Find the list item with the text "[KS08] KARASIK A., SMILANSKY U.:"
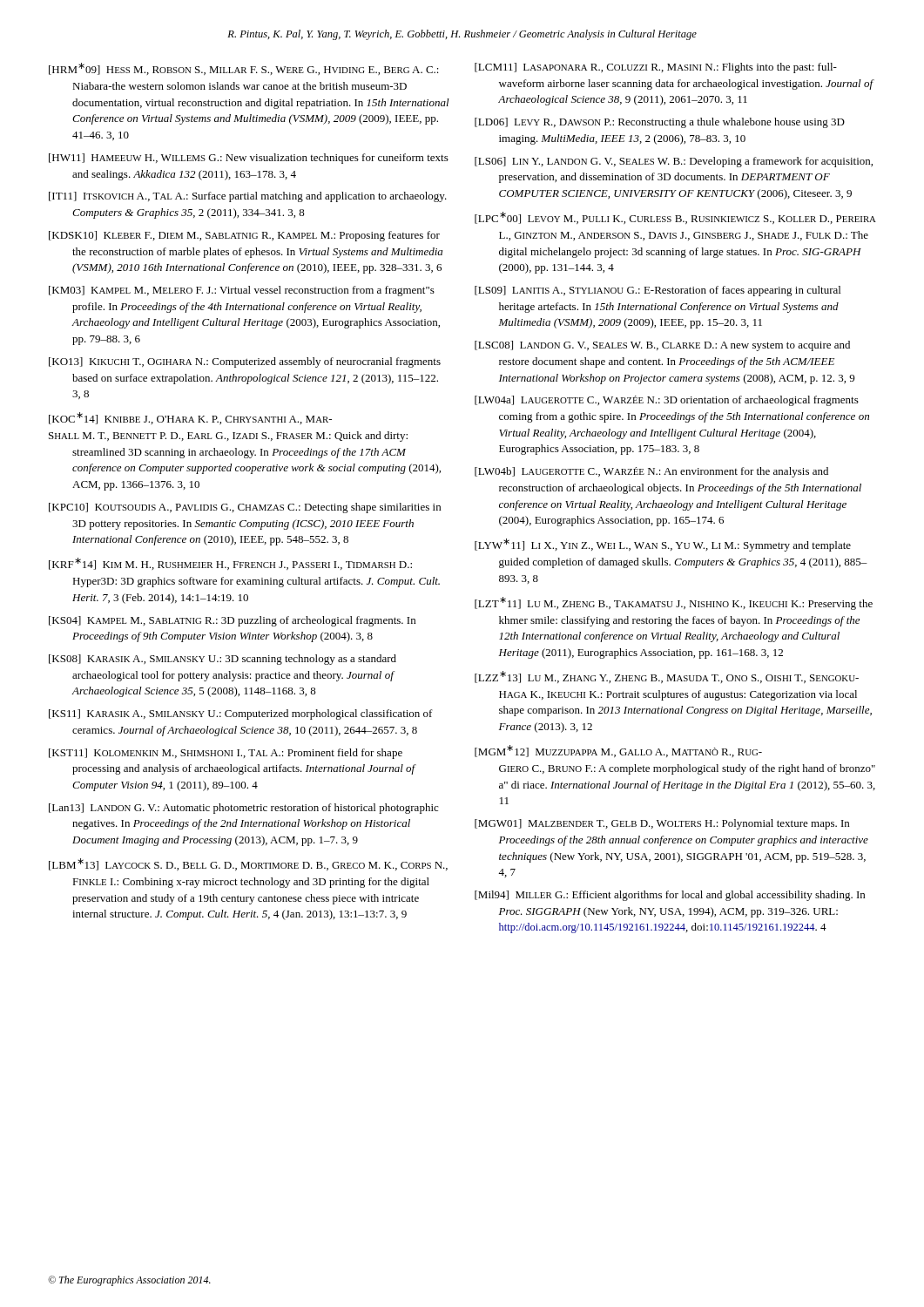 coord(222,675)
